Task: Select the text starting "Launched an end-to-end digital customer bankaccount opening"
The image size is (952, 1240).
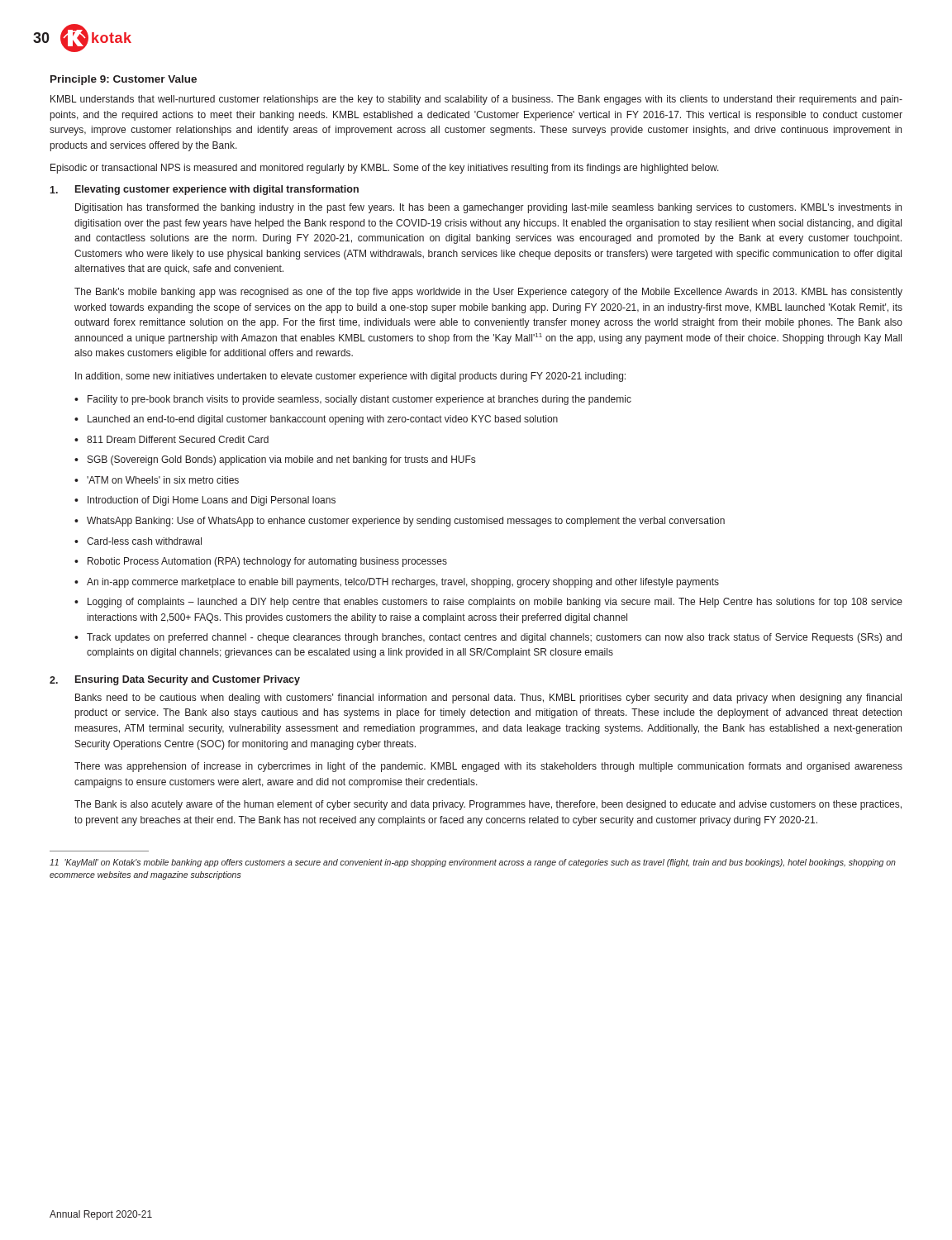Action: (322, 419)
